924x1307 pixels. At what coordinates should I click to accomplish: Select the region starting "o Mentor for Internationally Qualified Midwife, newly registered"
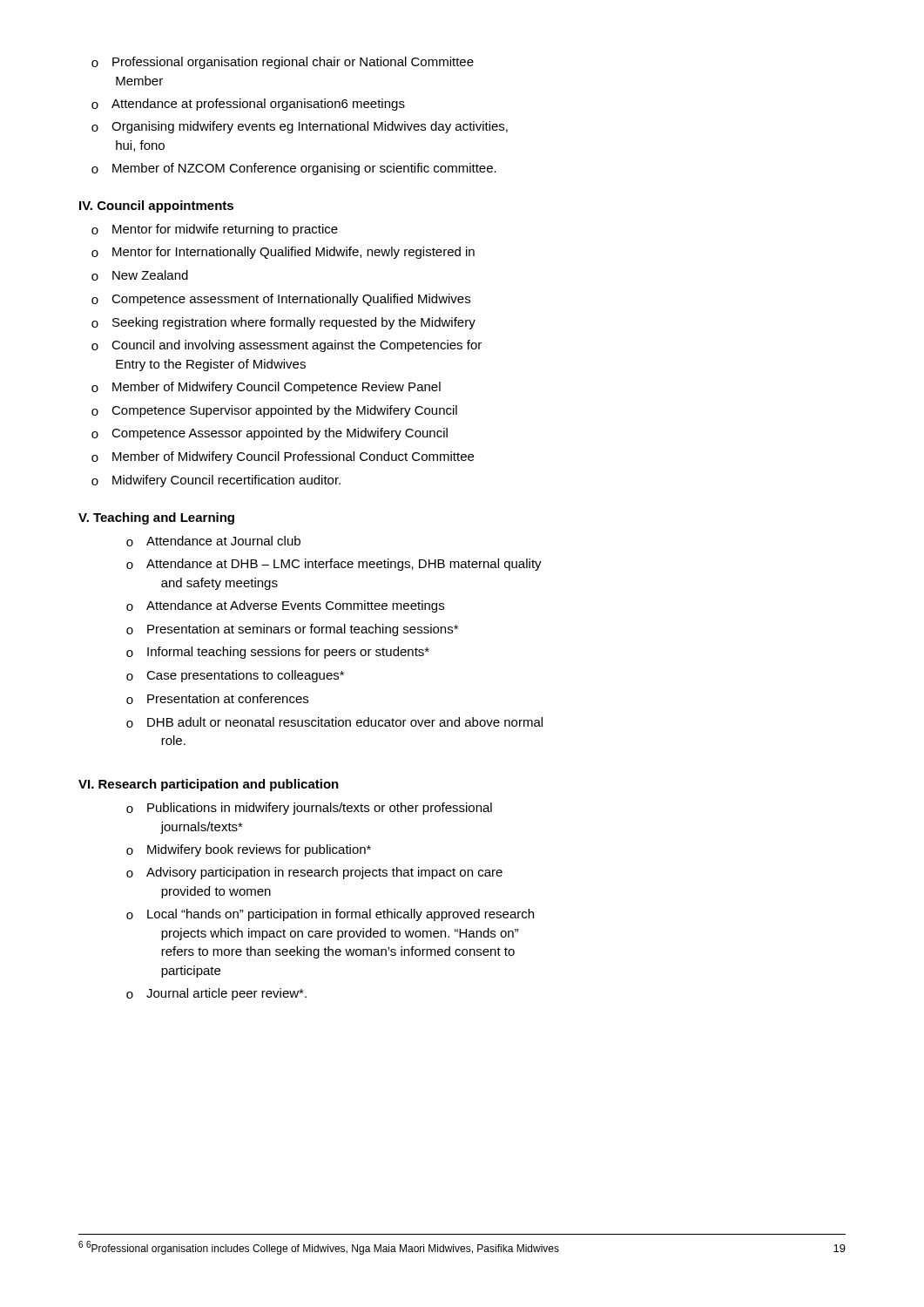pos(462,252)
